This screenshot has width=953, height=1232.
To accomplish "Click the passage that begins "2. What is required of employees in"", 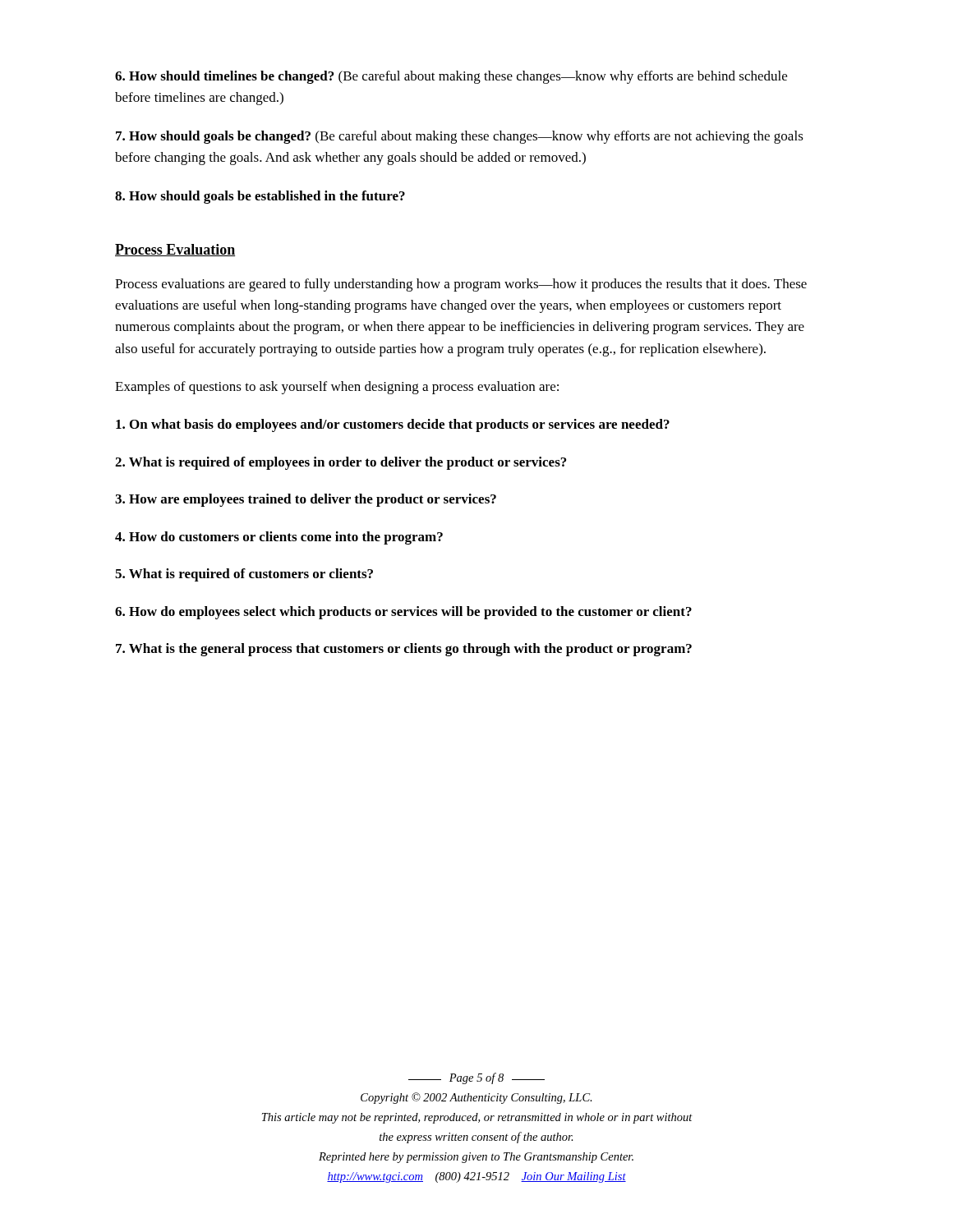I will 341,462.
